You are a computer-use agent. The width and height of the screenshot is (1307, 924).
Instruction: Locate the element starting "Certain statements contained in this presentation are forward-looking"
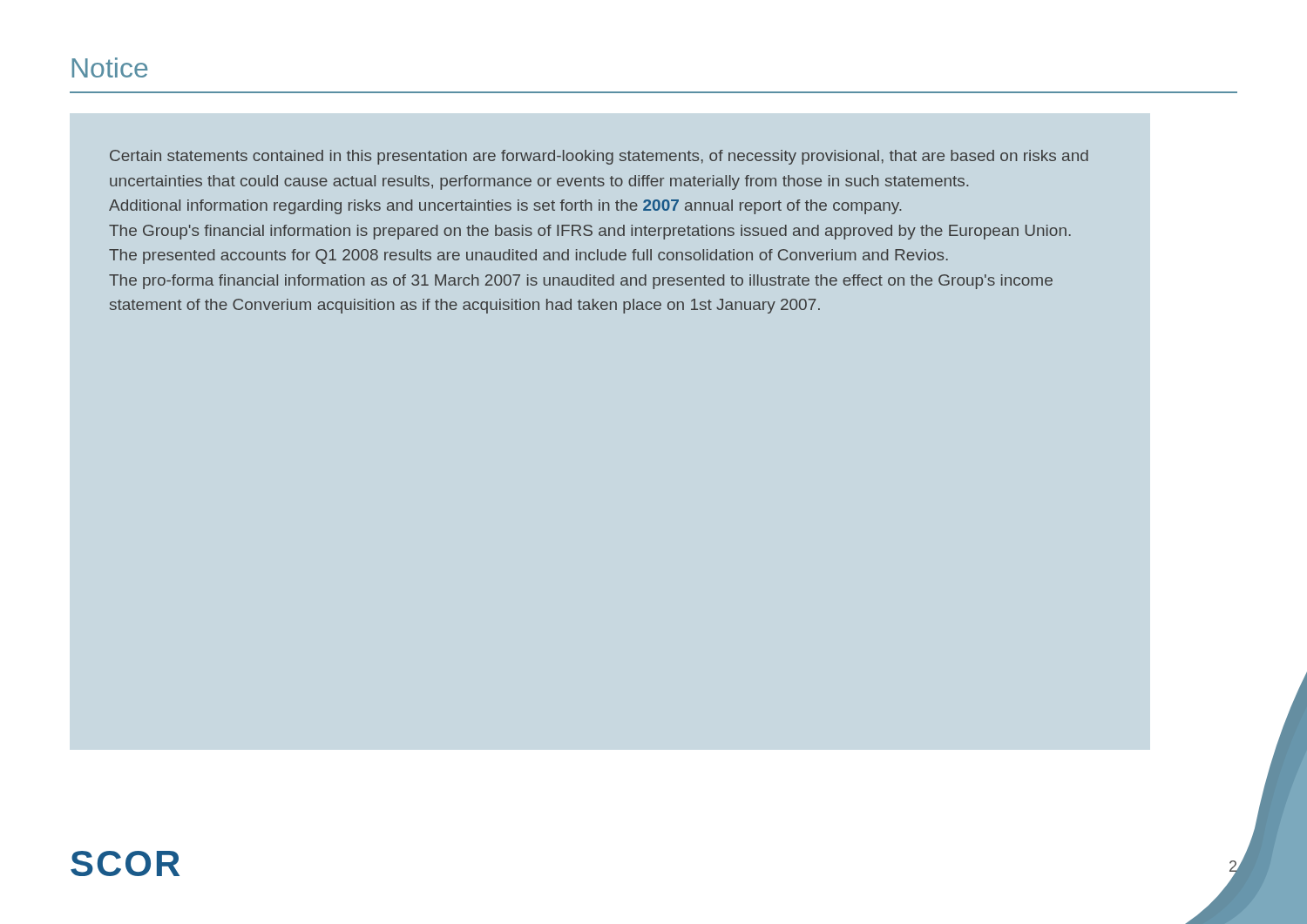610,168
